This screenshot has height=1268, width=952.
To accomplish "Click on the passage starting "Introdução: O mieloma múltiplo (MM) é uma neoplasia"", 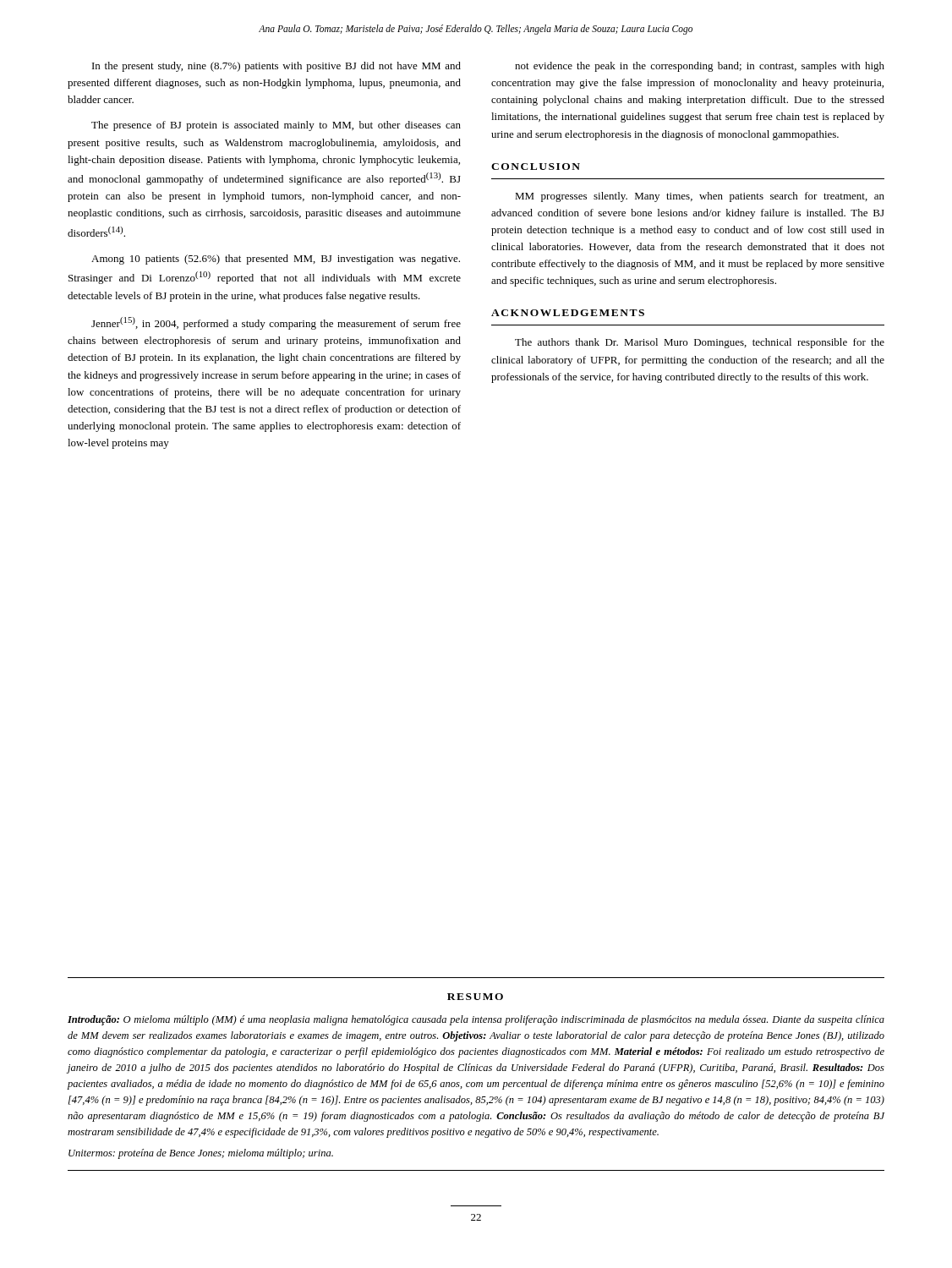I will pos(476,1076).
